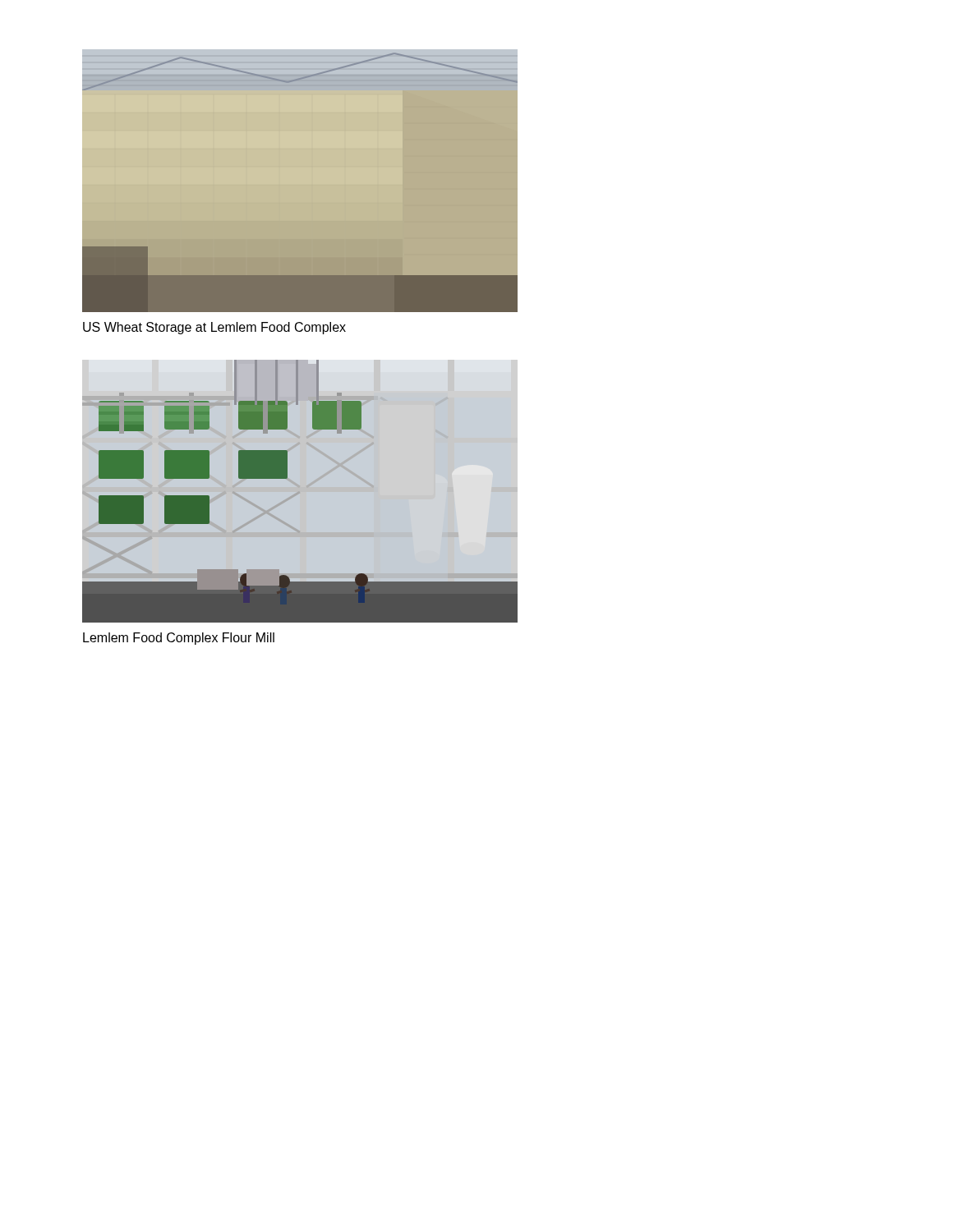Point to the text block starting "Lemlem Food Complex"

click(179, 638)
